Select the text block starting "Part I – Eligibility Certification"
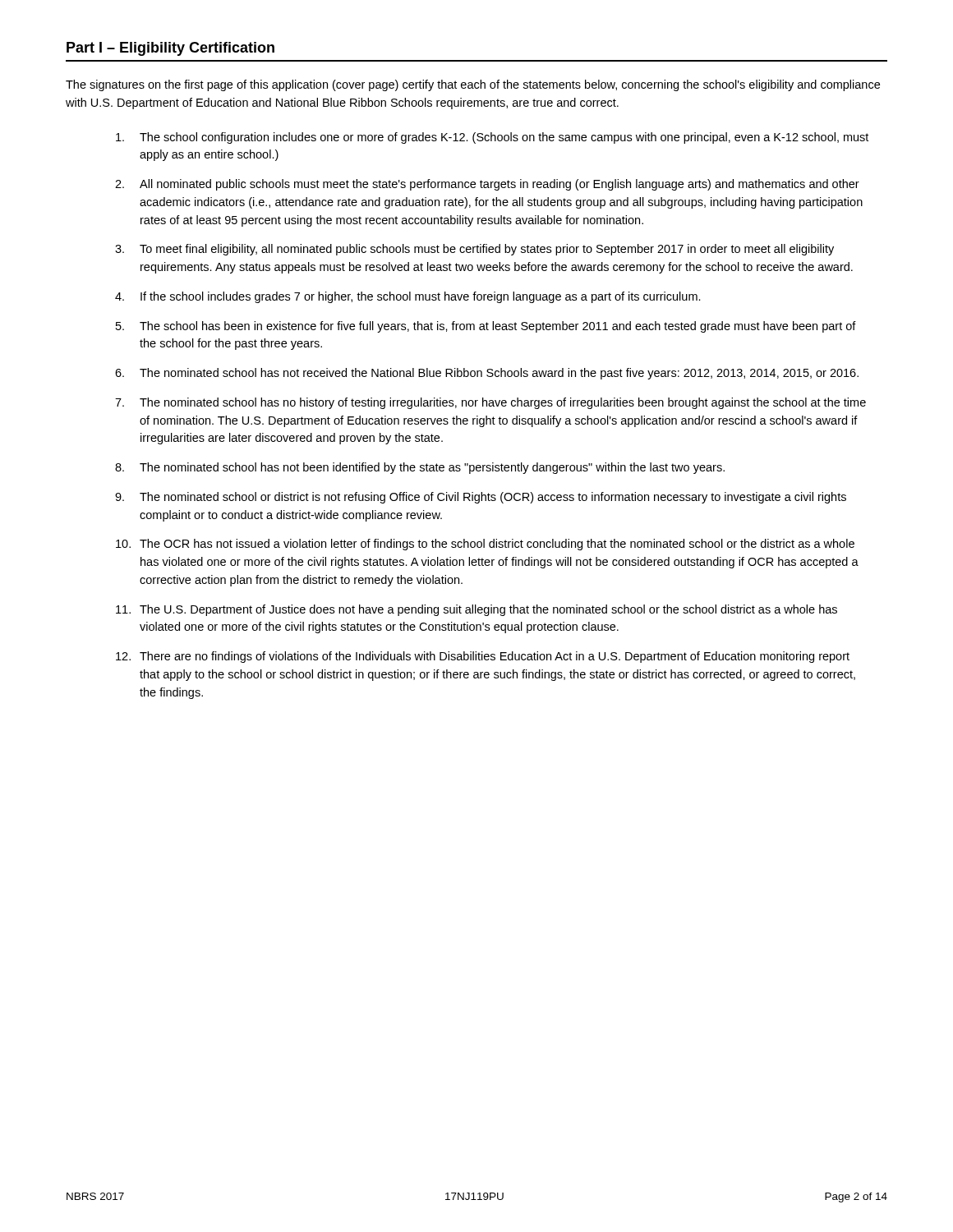The height and width of the screenshot is (1232, 953). click(170, 48)
